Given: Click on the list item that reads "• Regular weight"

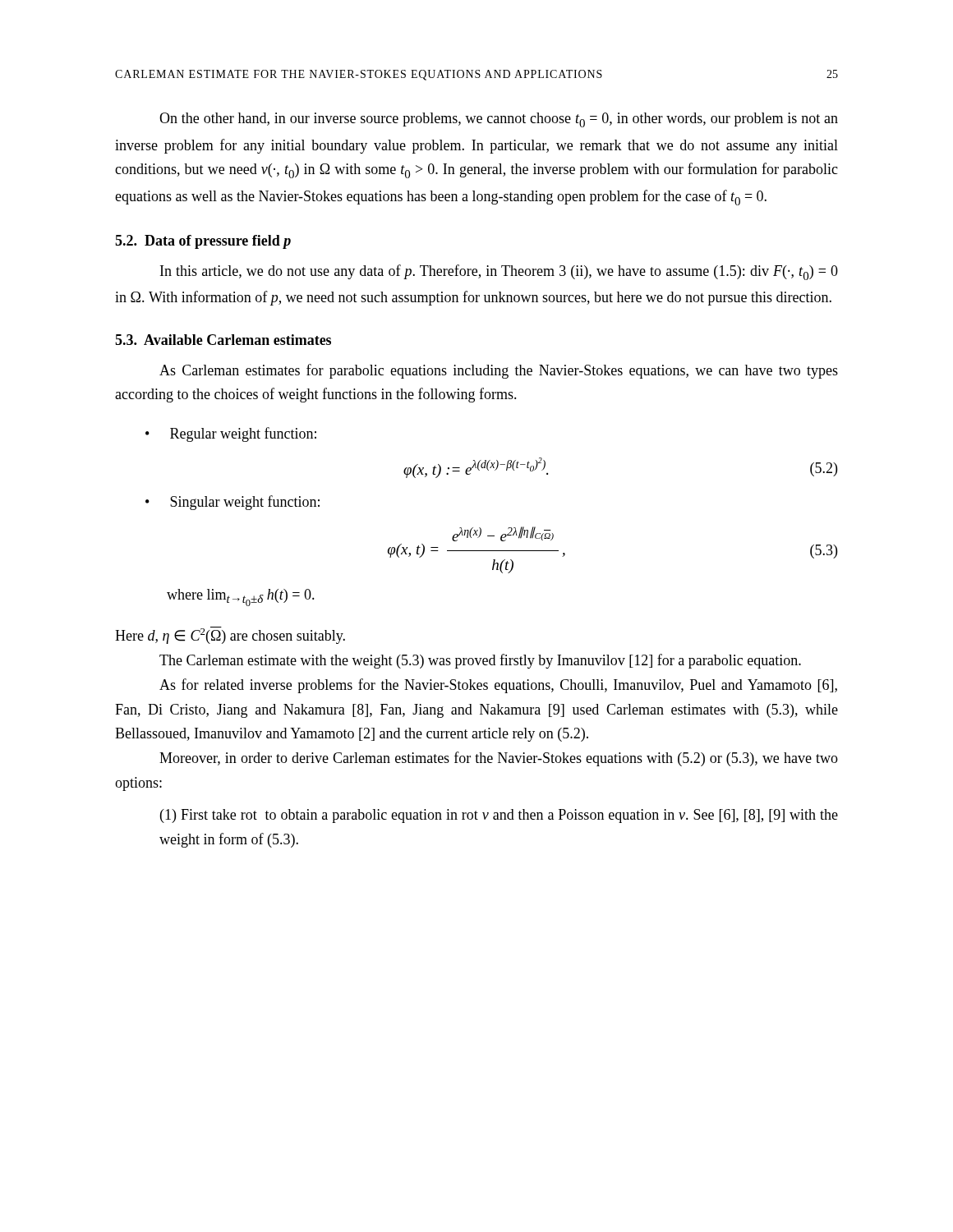Looking at the screenshot, I should coord(231,434).
